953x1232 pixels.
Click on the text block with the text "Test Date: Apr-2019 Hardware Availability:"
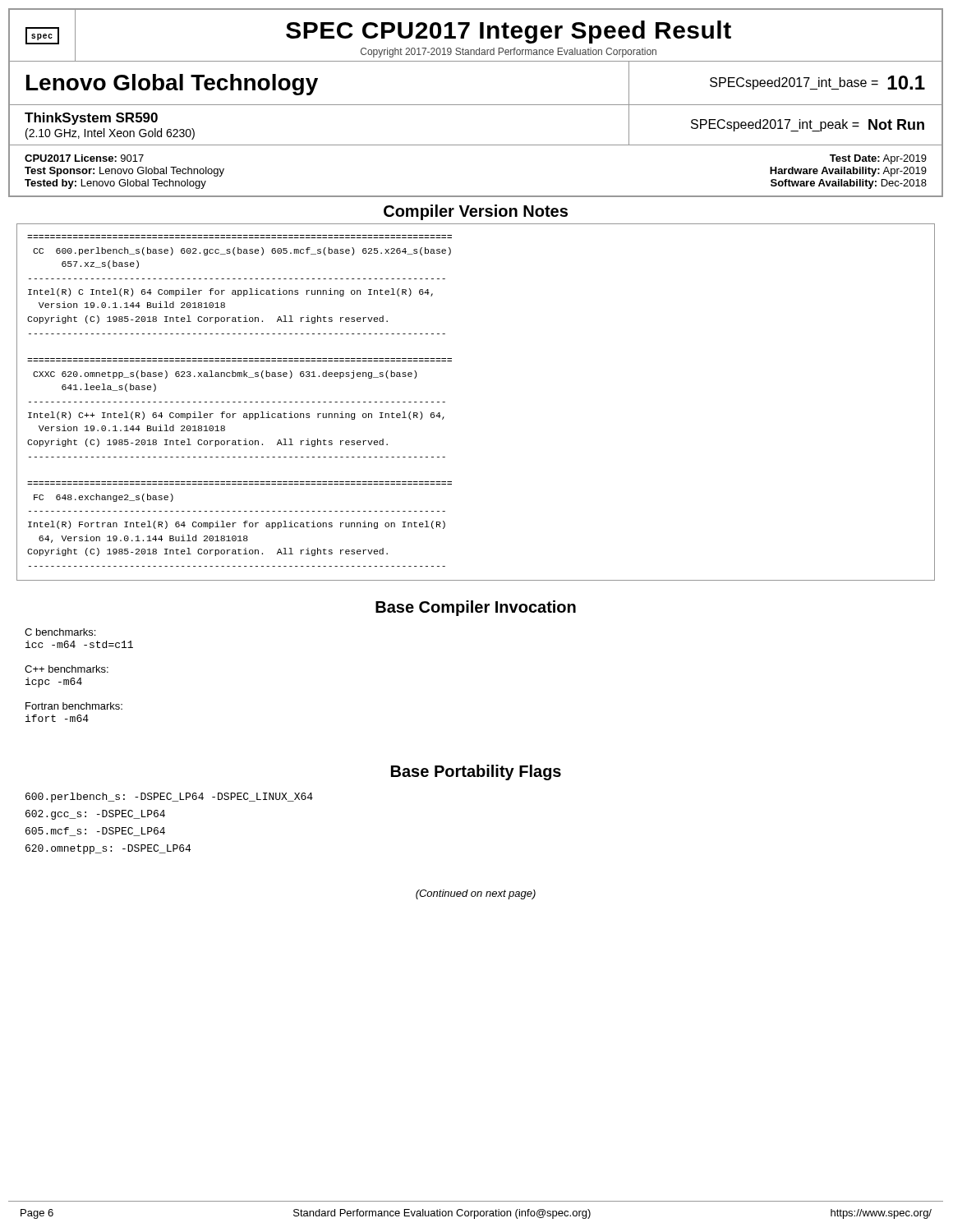coord(878,159)
